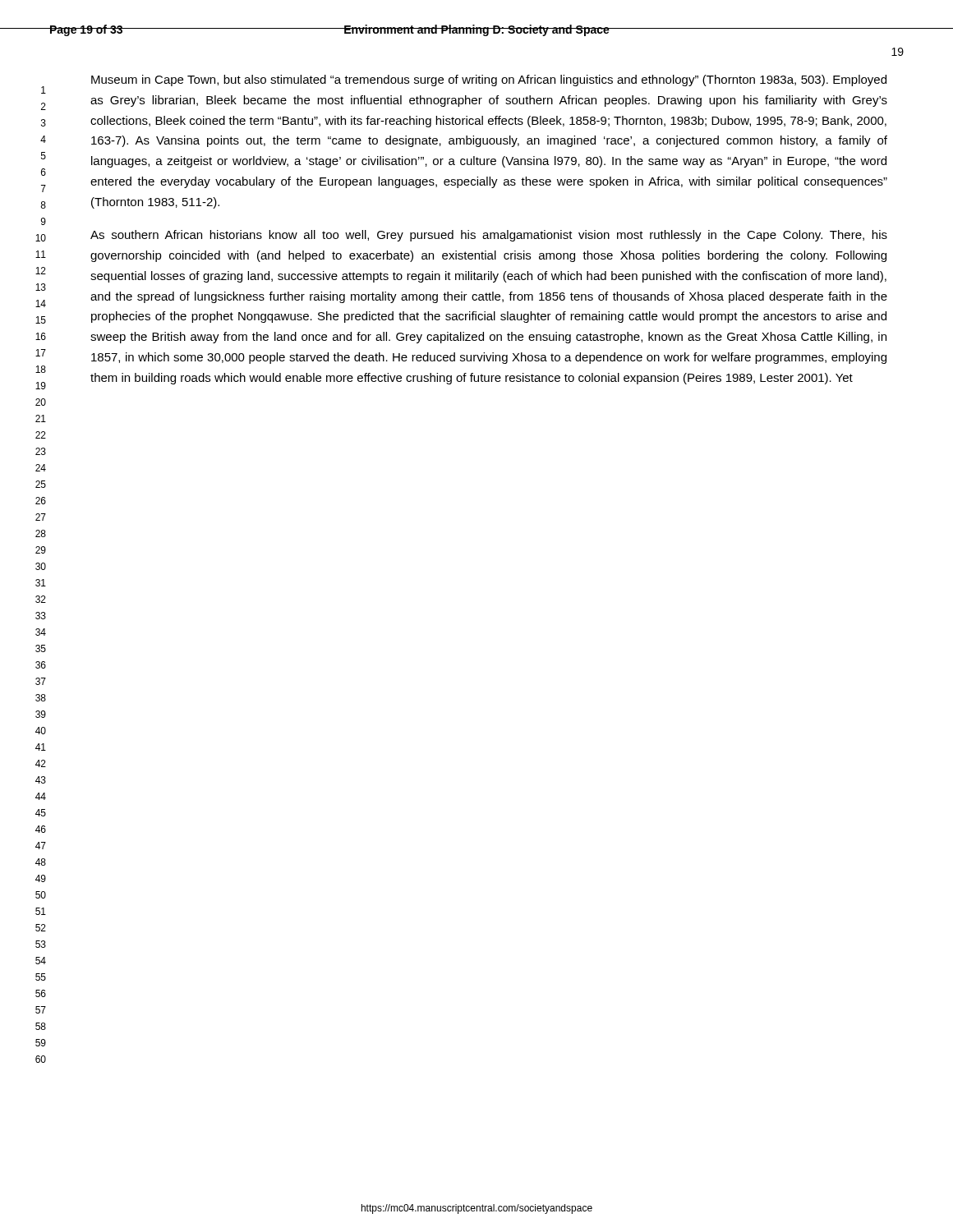Click the passage that begins "Museum in Cape Town,"
This screenshot has width=953, height=1232.
point(489,141)
